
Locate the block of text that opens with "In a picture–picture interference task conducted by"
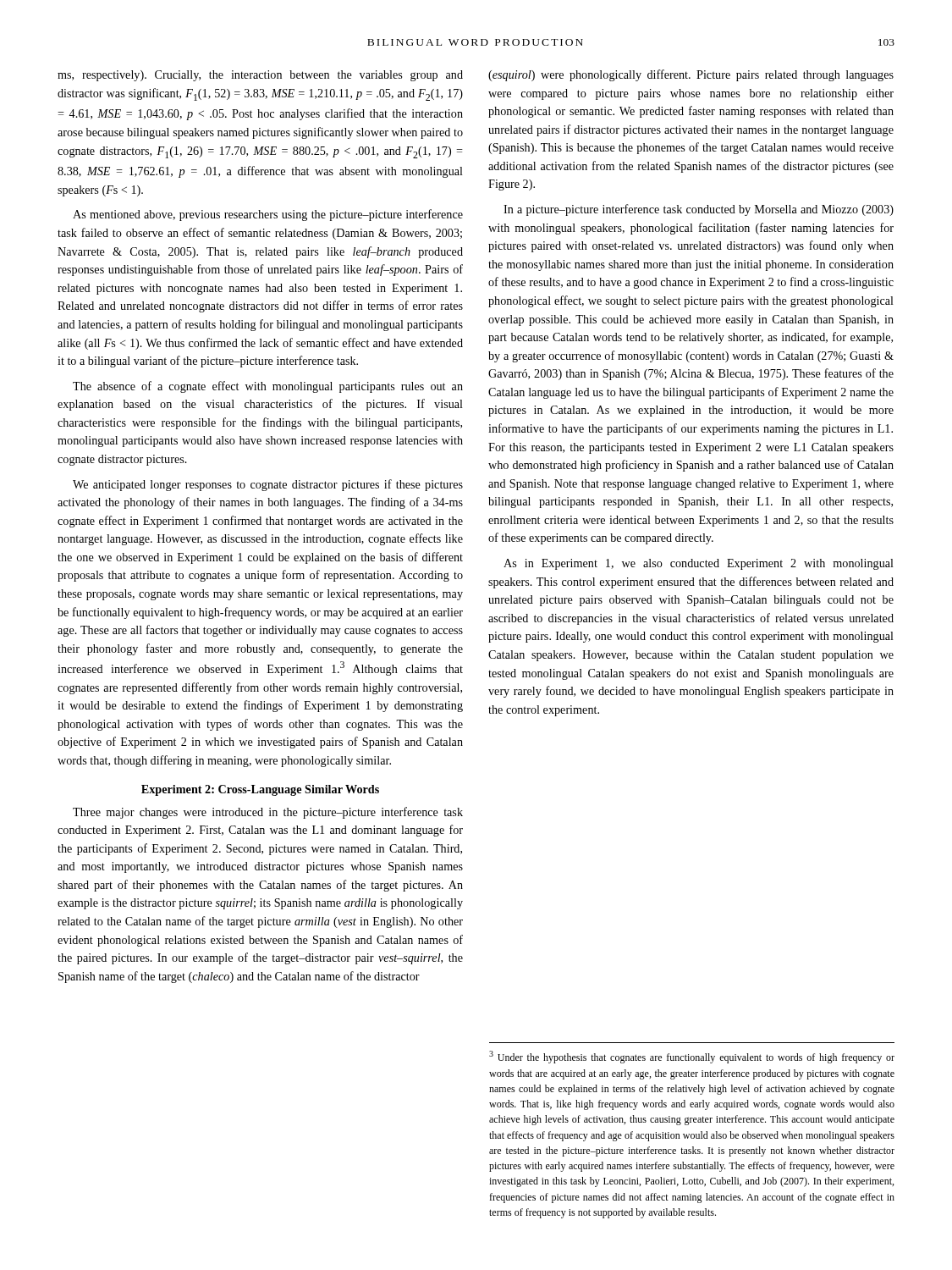click(691, 374)
